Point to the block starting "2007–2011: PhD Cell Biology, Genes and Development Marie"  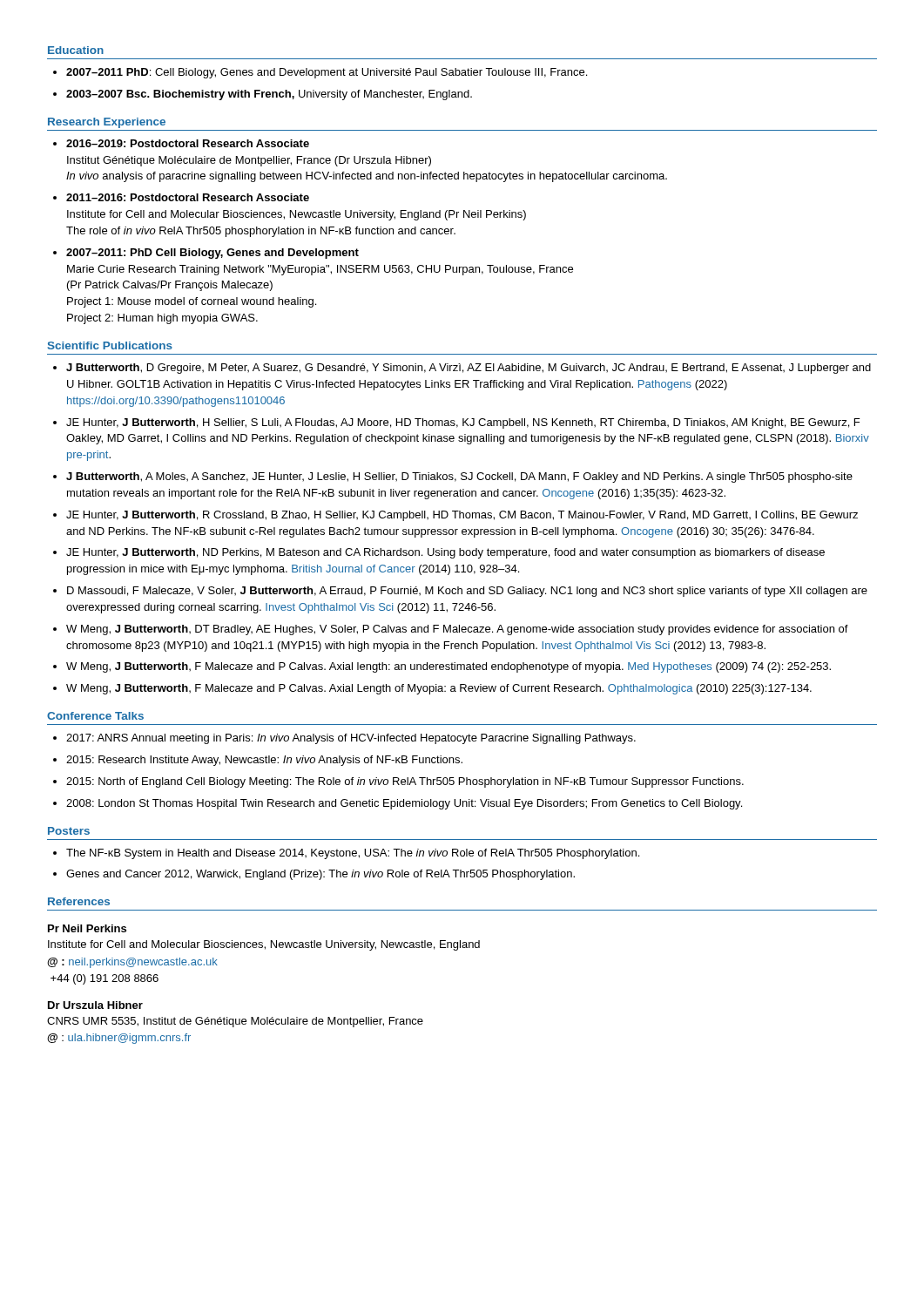pyautogui.click(x=212, y=254)
